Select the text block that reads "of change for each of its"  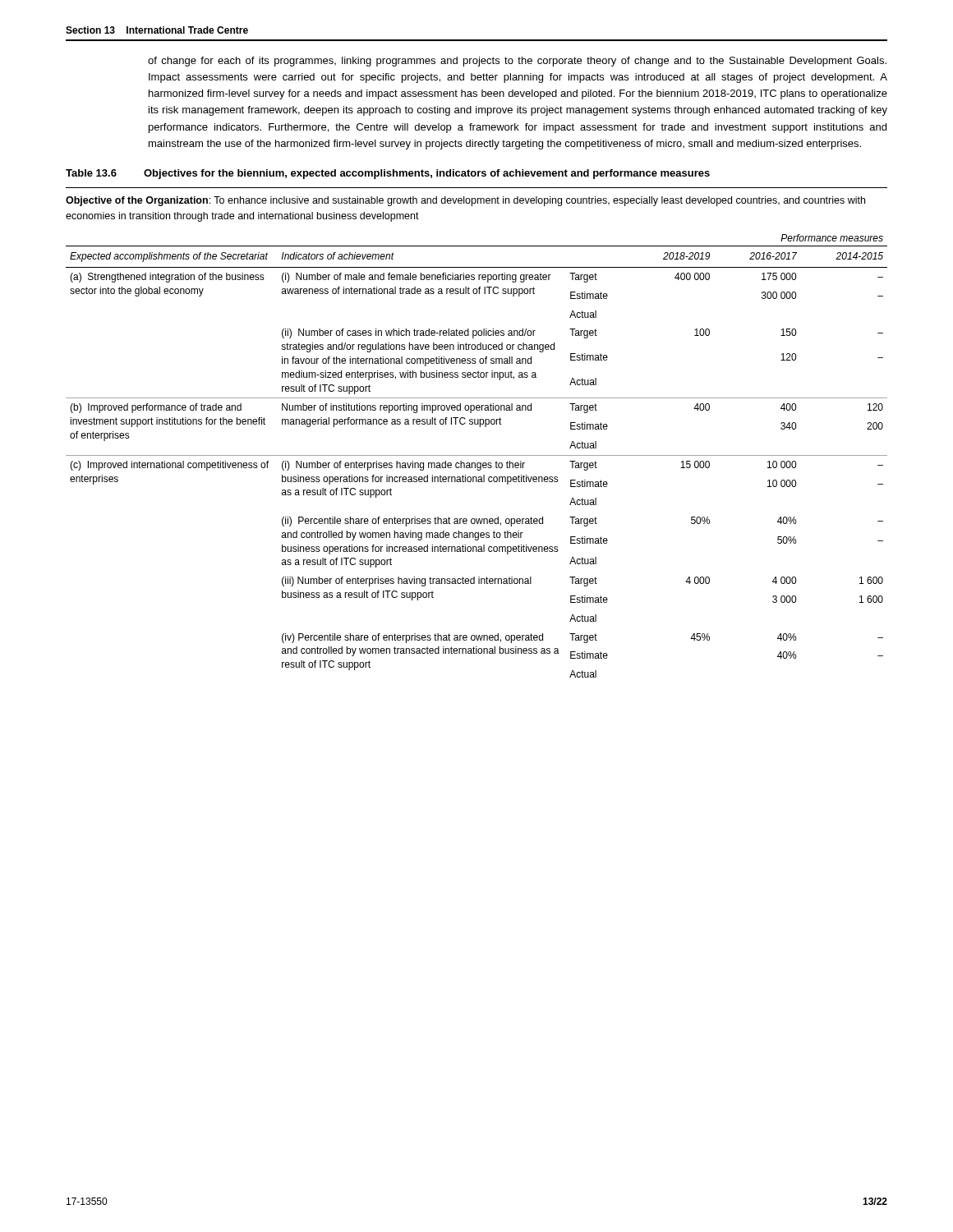click(518, 102)
